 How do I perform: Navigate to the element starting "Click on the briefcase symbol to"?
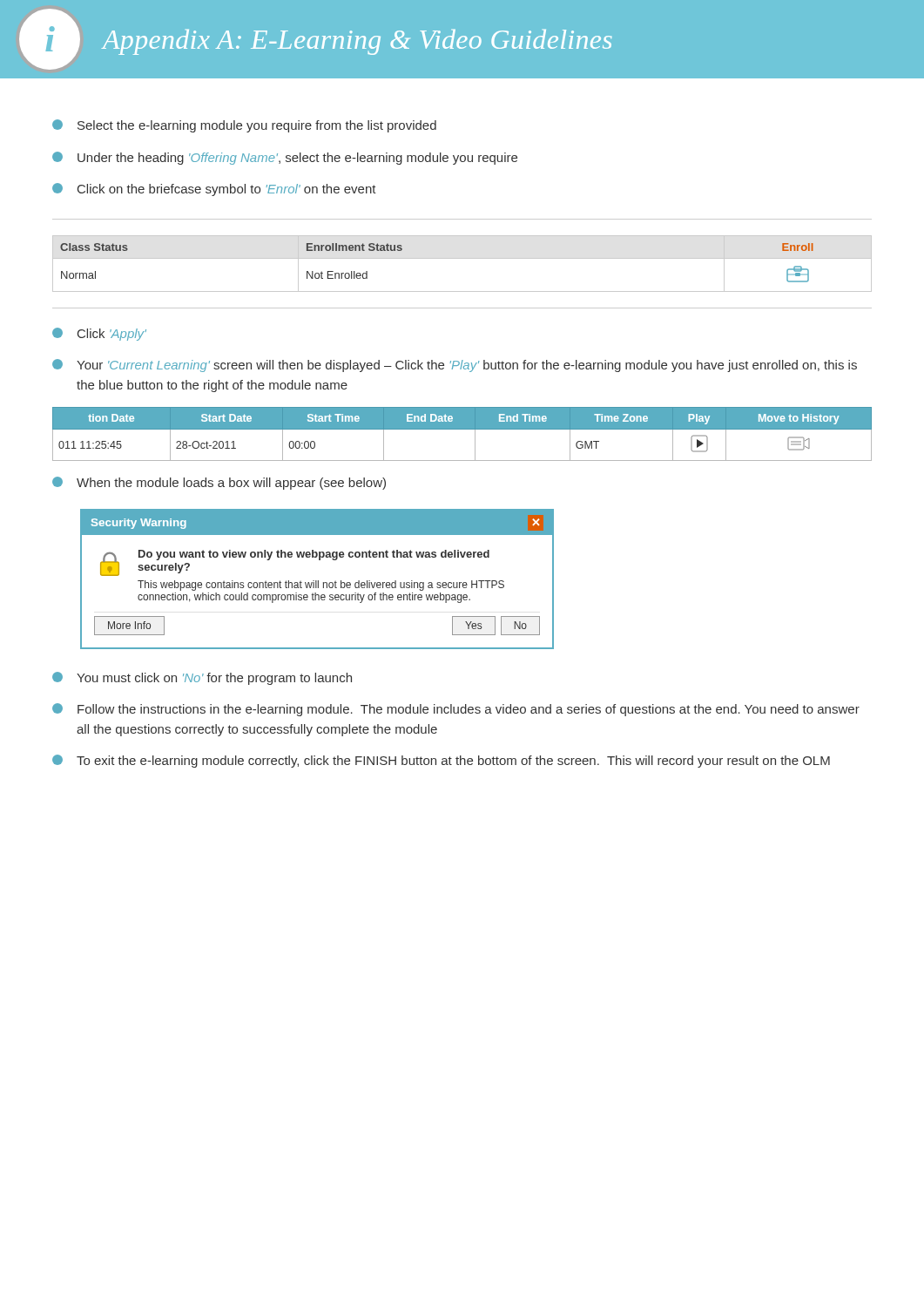point(214,190)
